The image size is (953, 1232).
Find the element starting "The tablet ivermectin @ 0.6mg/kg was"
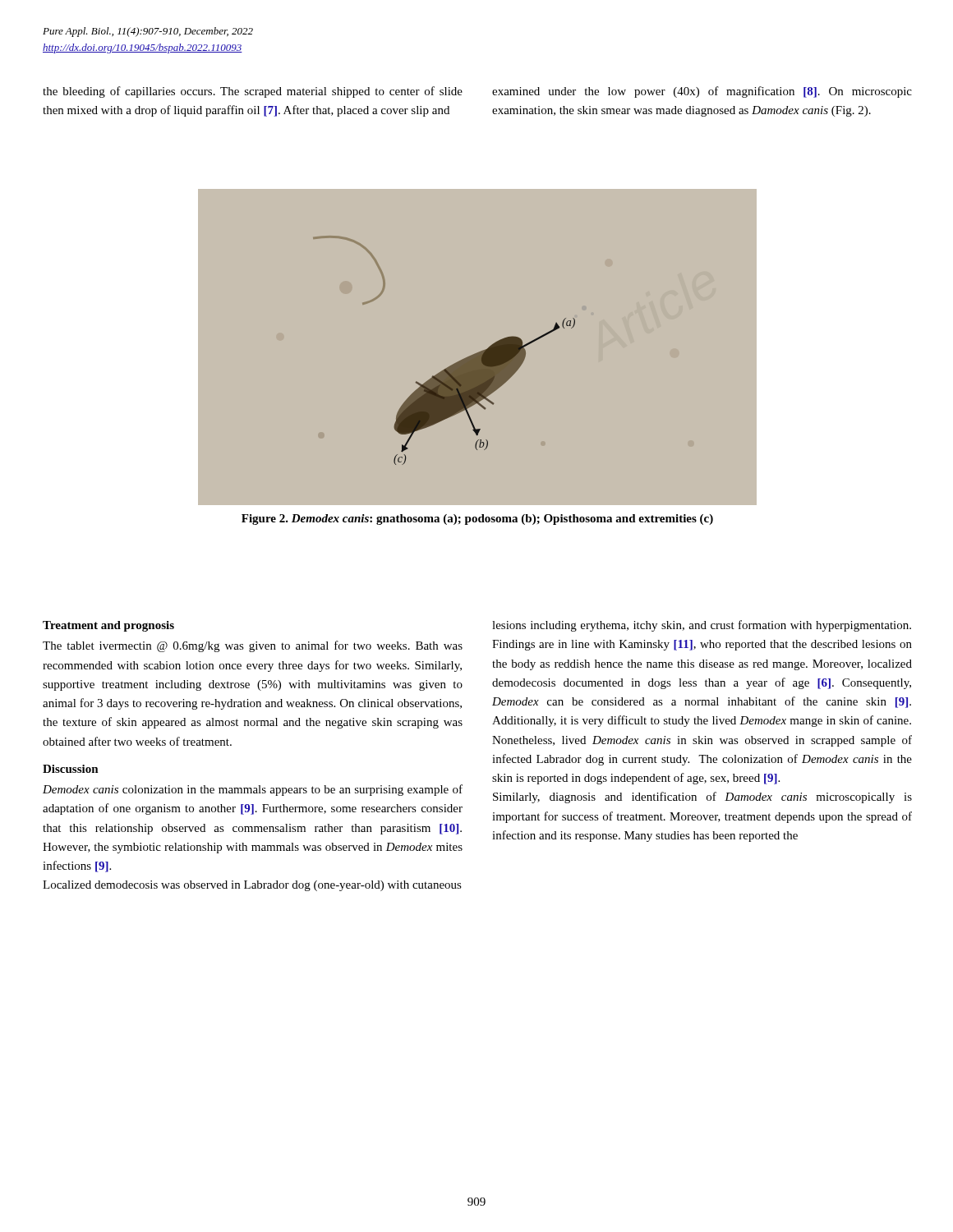[x=253, y=693]
